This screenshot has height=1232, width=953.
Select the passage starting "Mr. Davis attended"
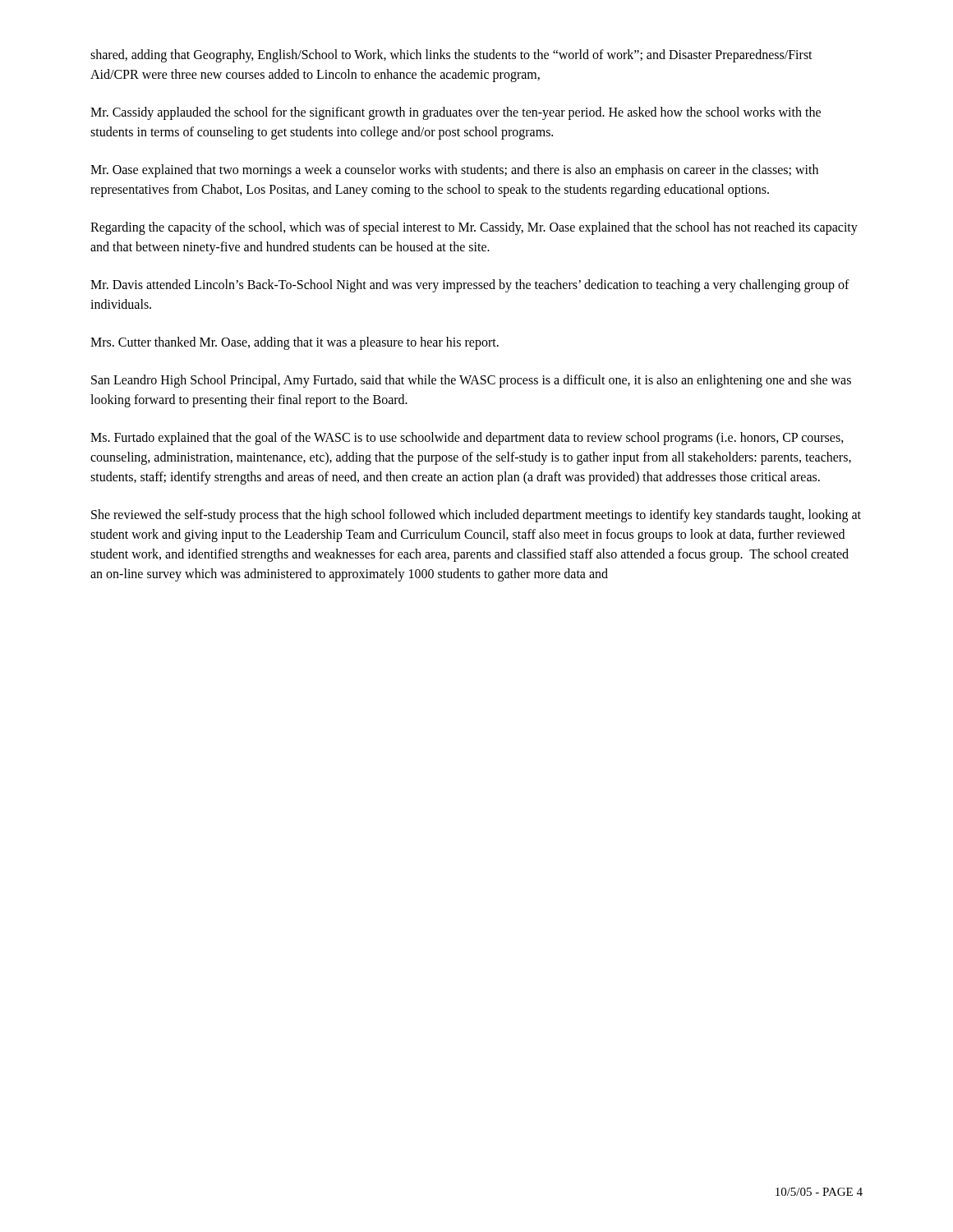pyautogui.click(x=470, y=294)
